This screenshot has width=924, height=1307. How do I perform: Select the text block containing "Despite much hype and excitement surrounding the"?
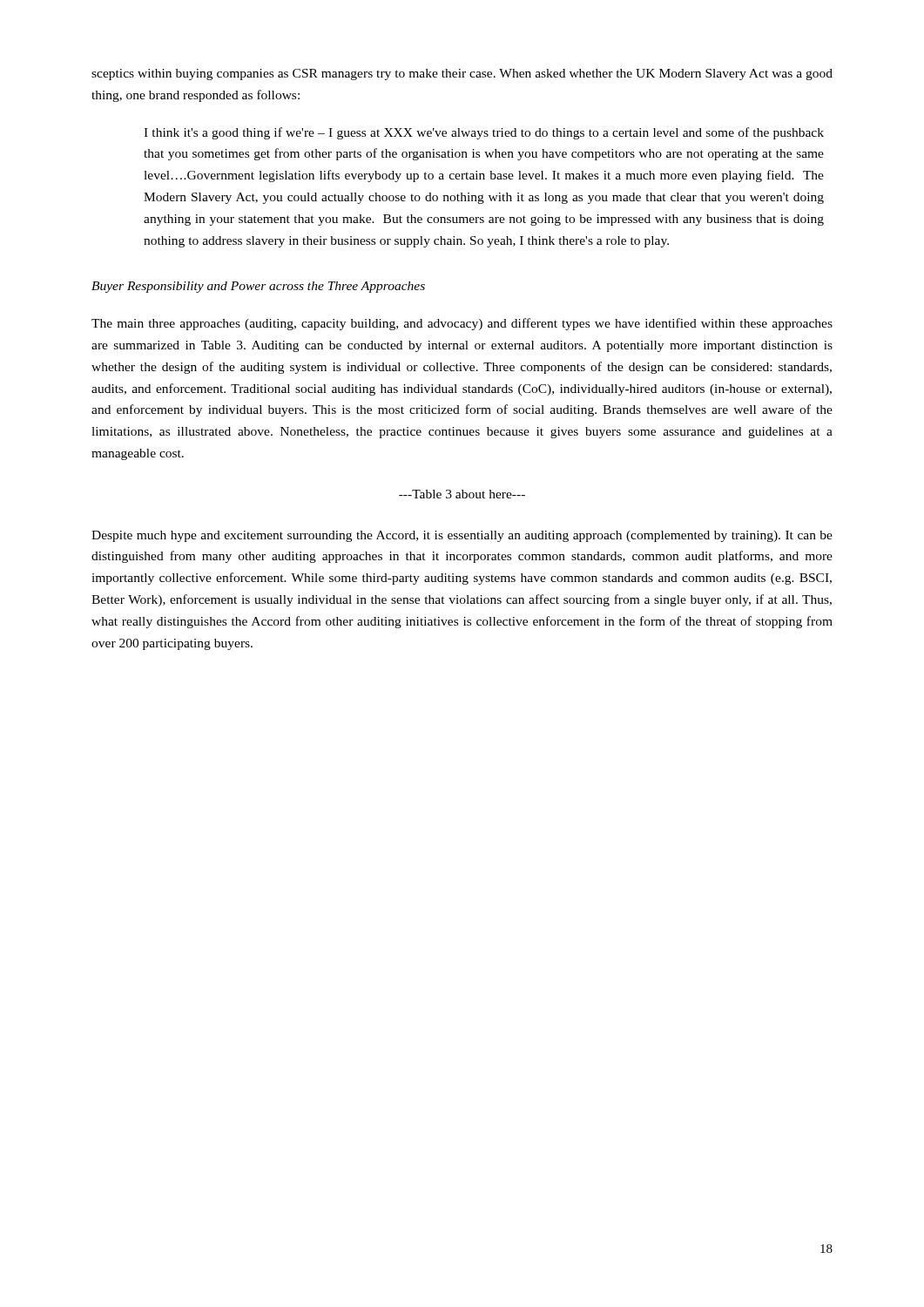point(462,589)
